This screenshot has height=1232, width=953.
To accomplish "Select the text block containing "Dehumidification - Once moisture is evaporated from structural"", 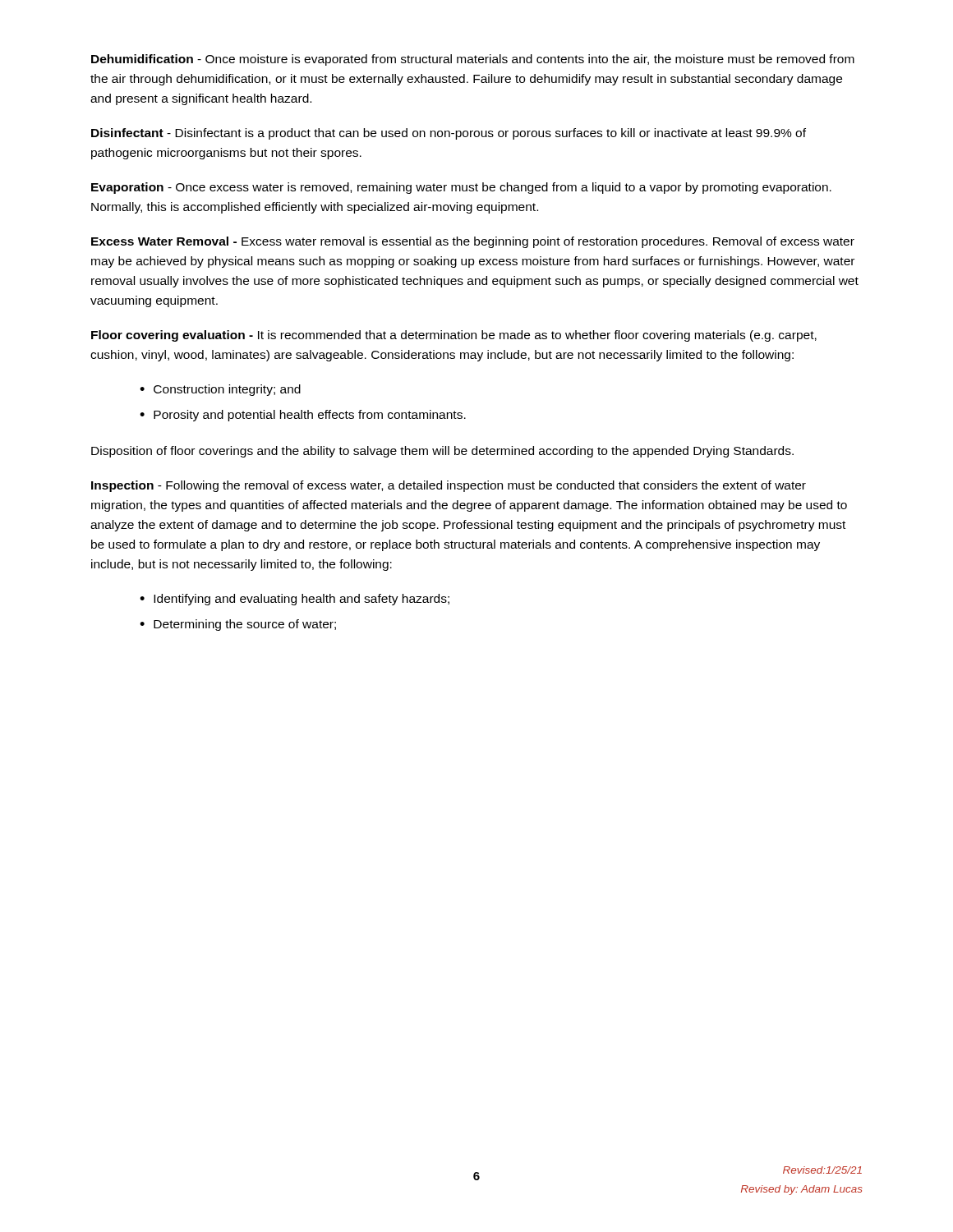I will pos(473,78).
